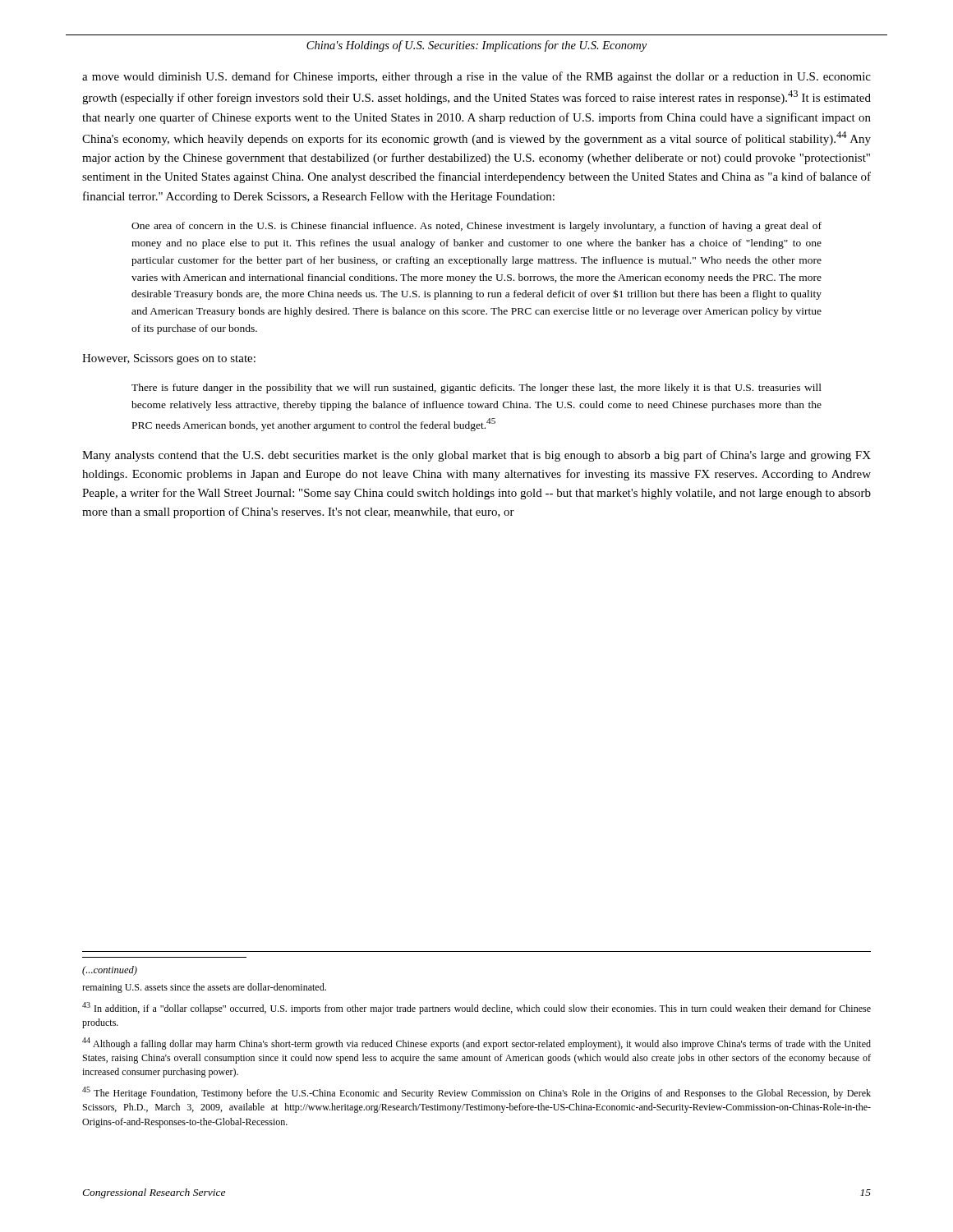Locate the text containing "However, Scissors goes on to state:"
Viewport: 953px width, 1232px height.
169,358
